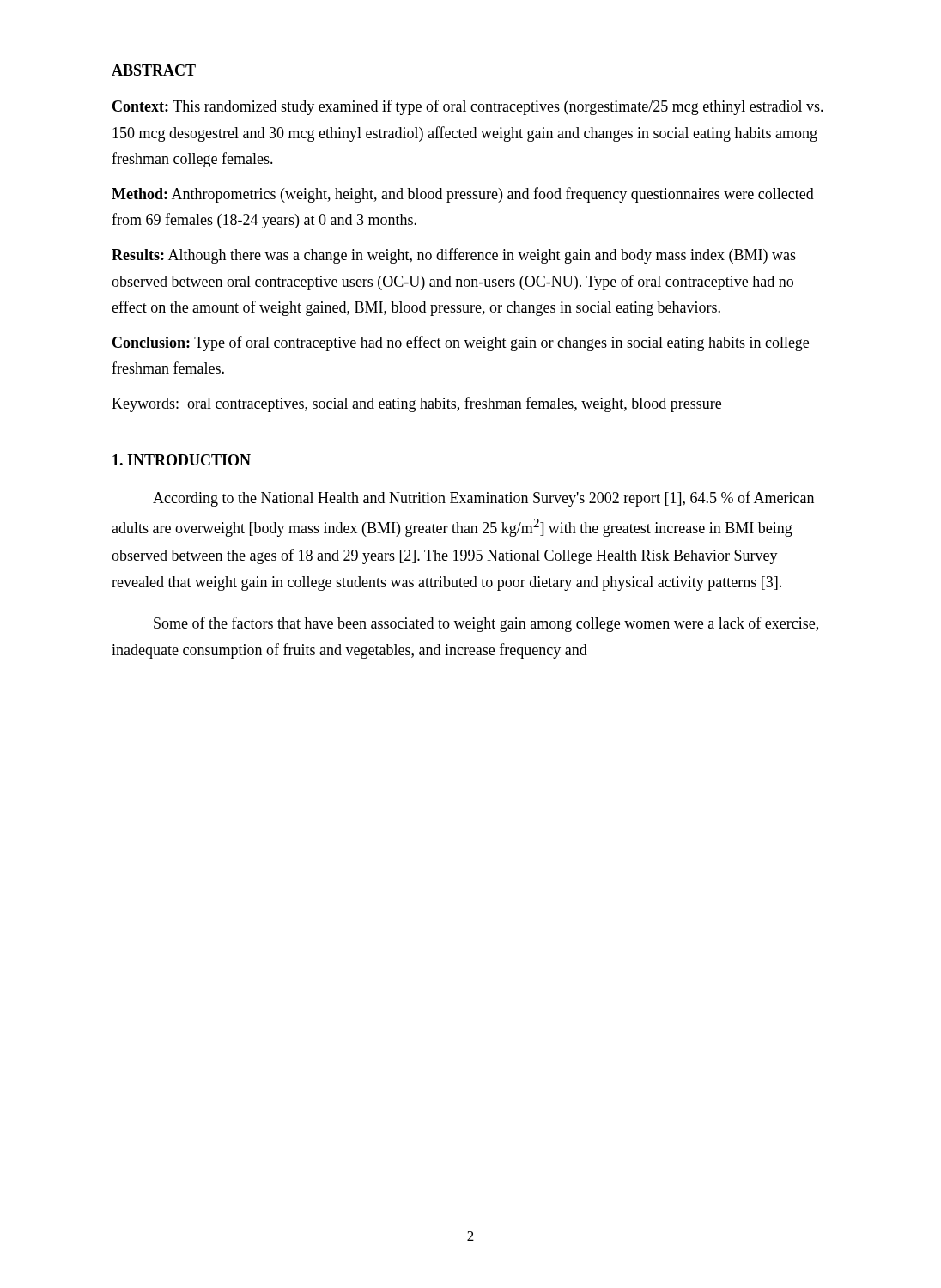Find the block on this page that starts "Method: Anthropometrics (weight, height, and blood pressure)"
The height and width of the screenshot is (1288, 941).
[x=463, y=207]
